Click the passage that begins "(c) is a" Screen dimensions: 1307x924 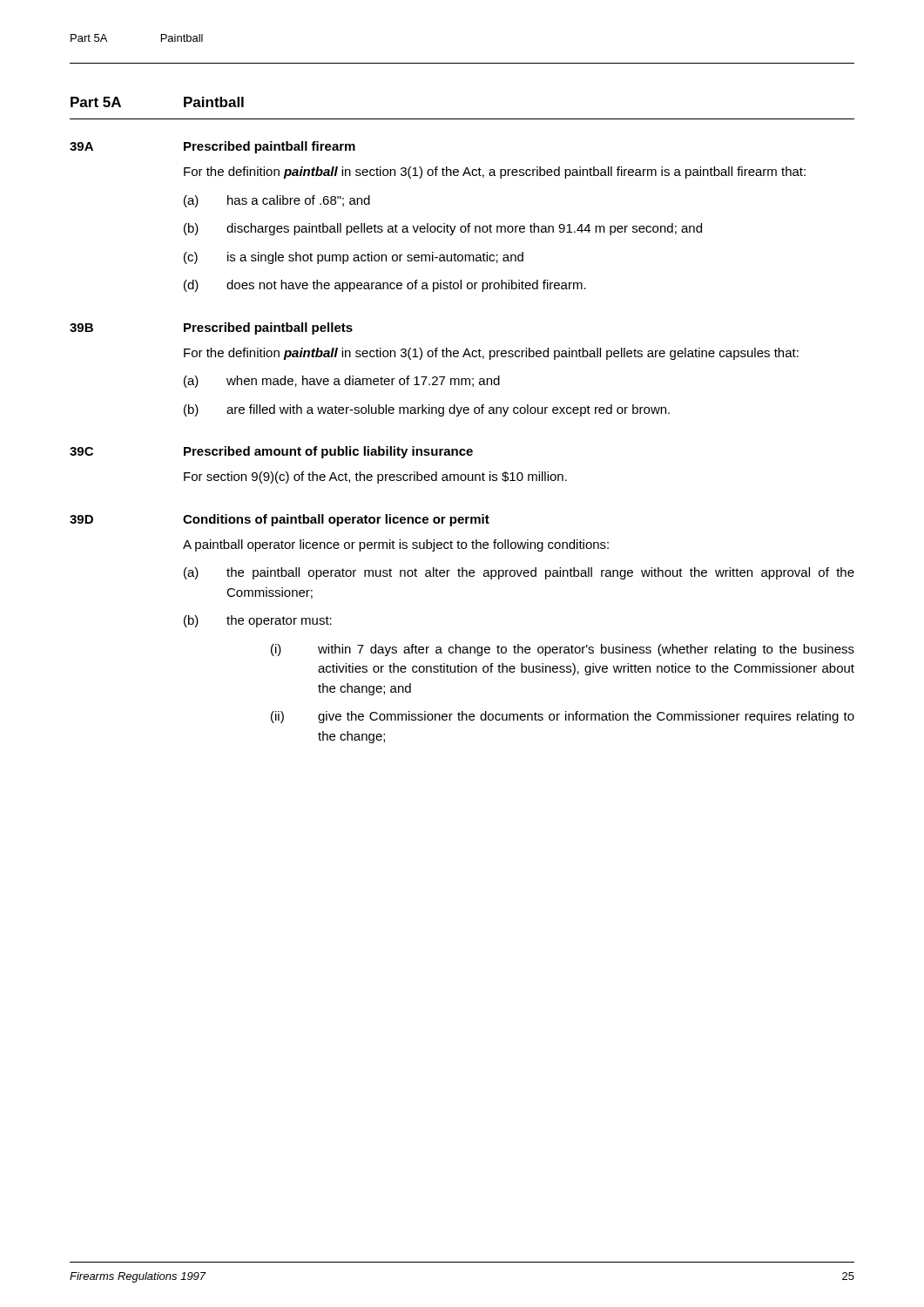(519, 257)
